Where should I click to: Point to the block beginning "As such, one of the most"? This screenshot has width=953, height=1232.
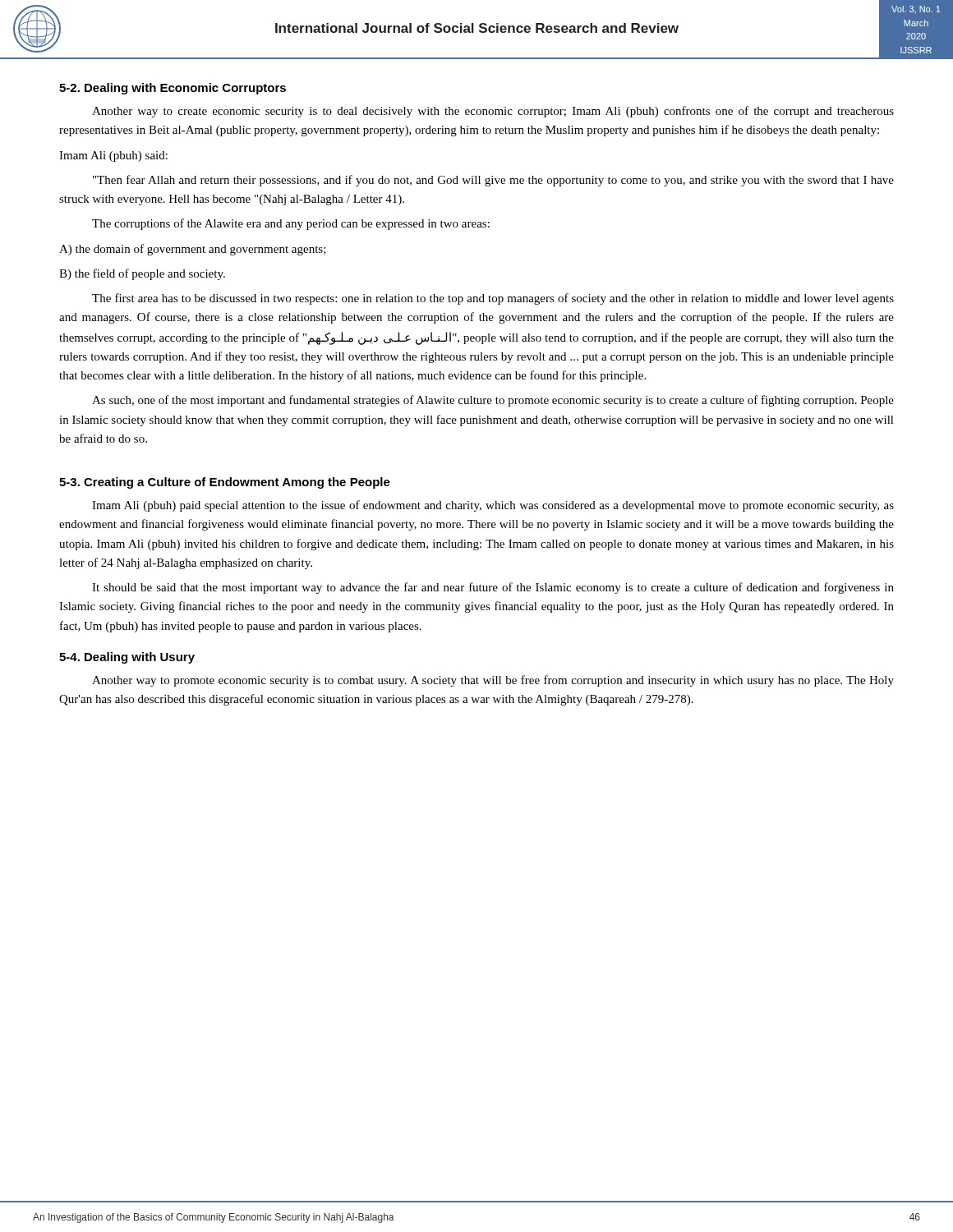(476, 419)
